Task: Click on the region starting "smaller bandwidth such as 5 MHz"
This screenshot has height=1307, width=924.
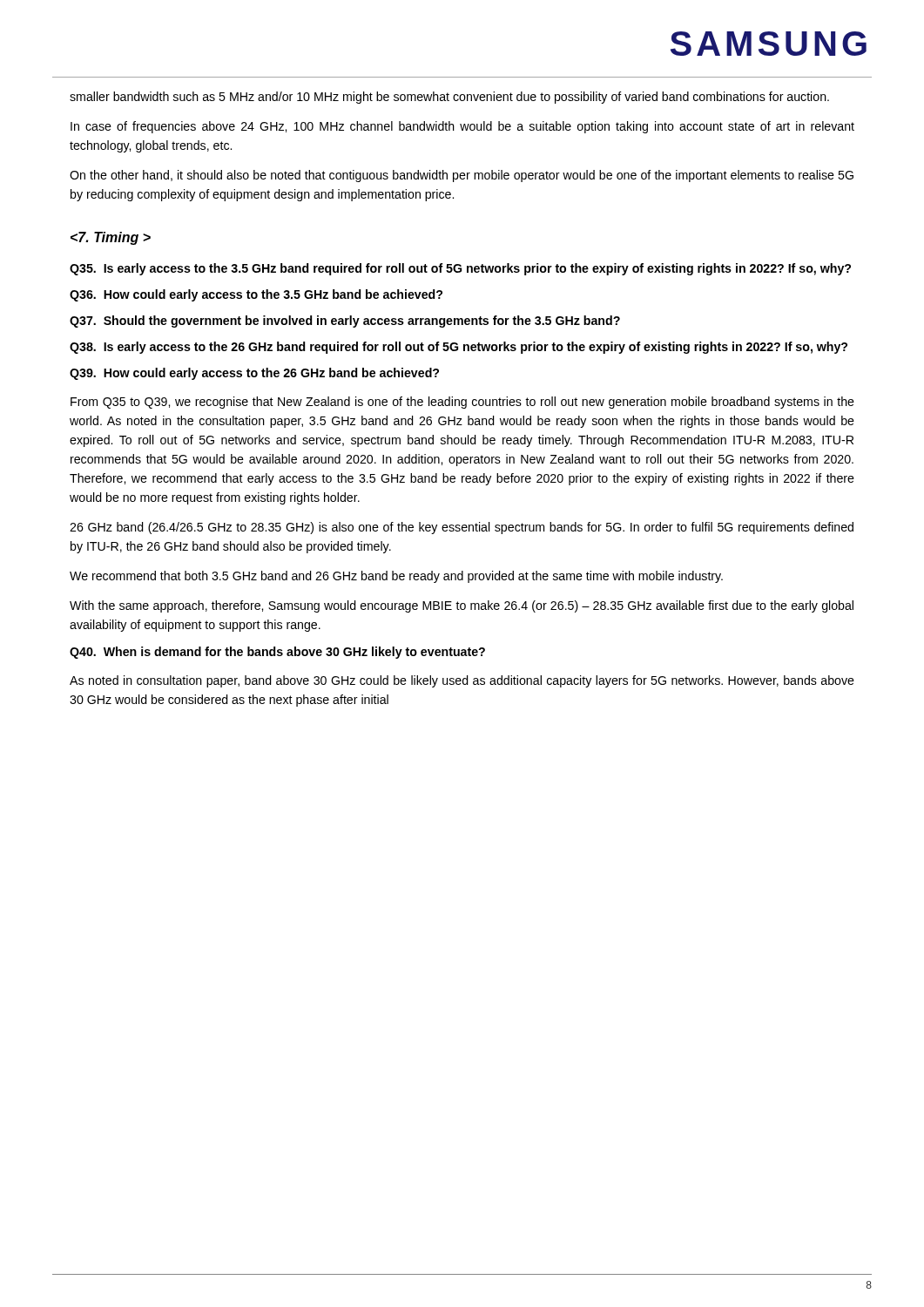Action: pos(450,97)
